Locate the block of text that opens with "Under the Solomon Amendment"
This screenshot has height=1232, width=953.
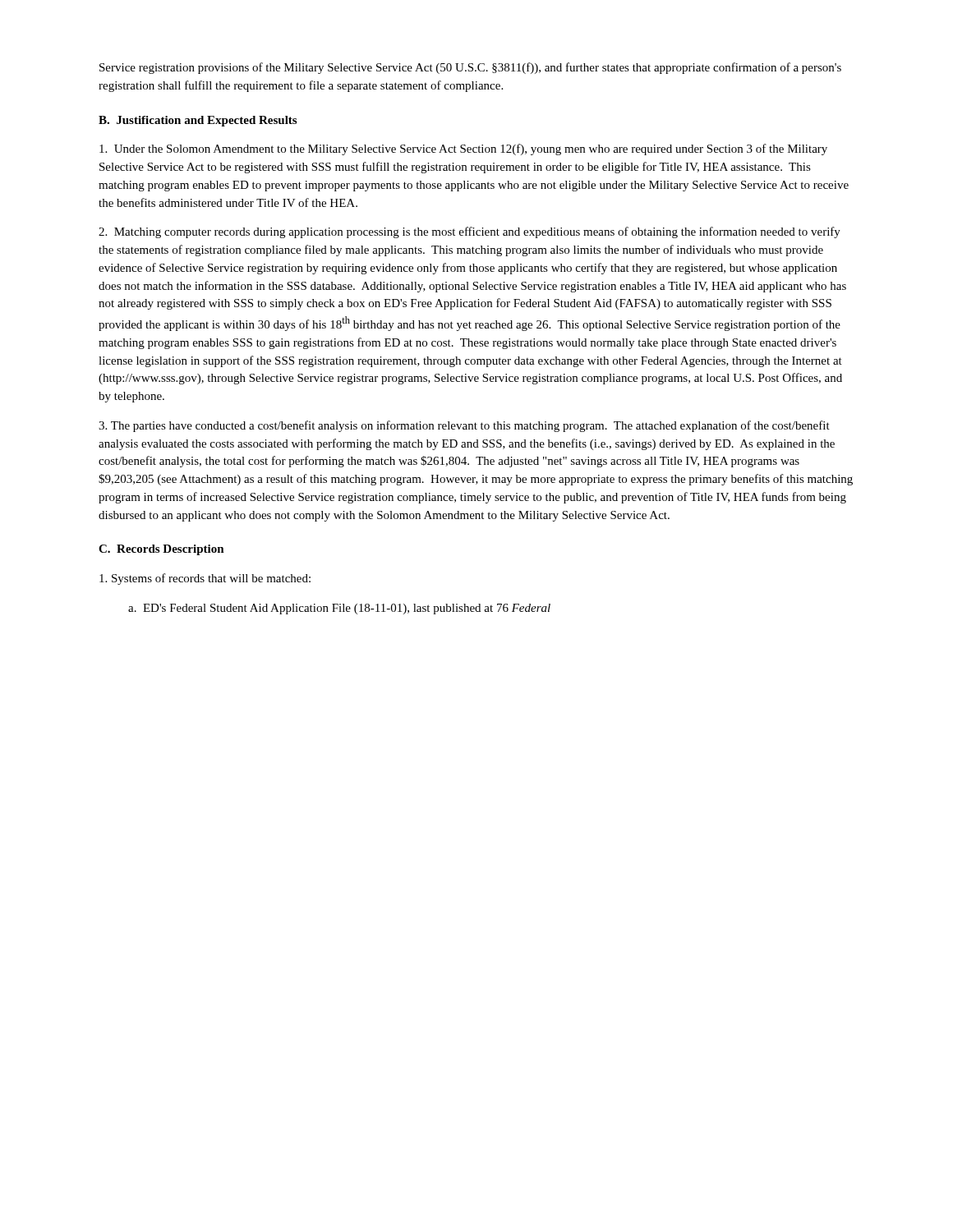point(474,176)
